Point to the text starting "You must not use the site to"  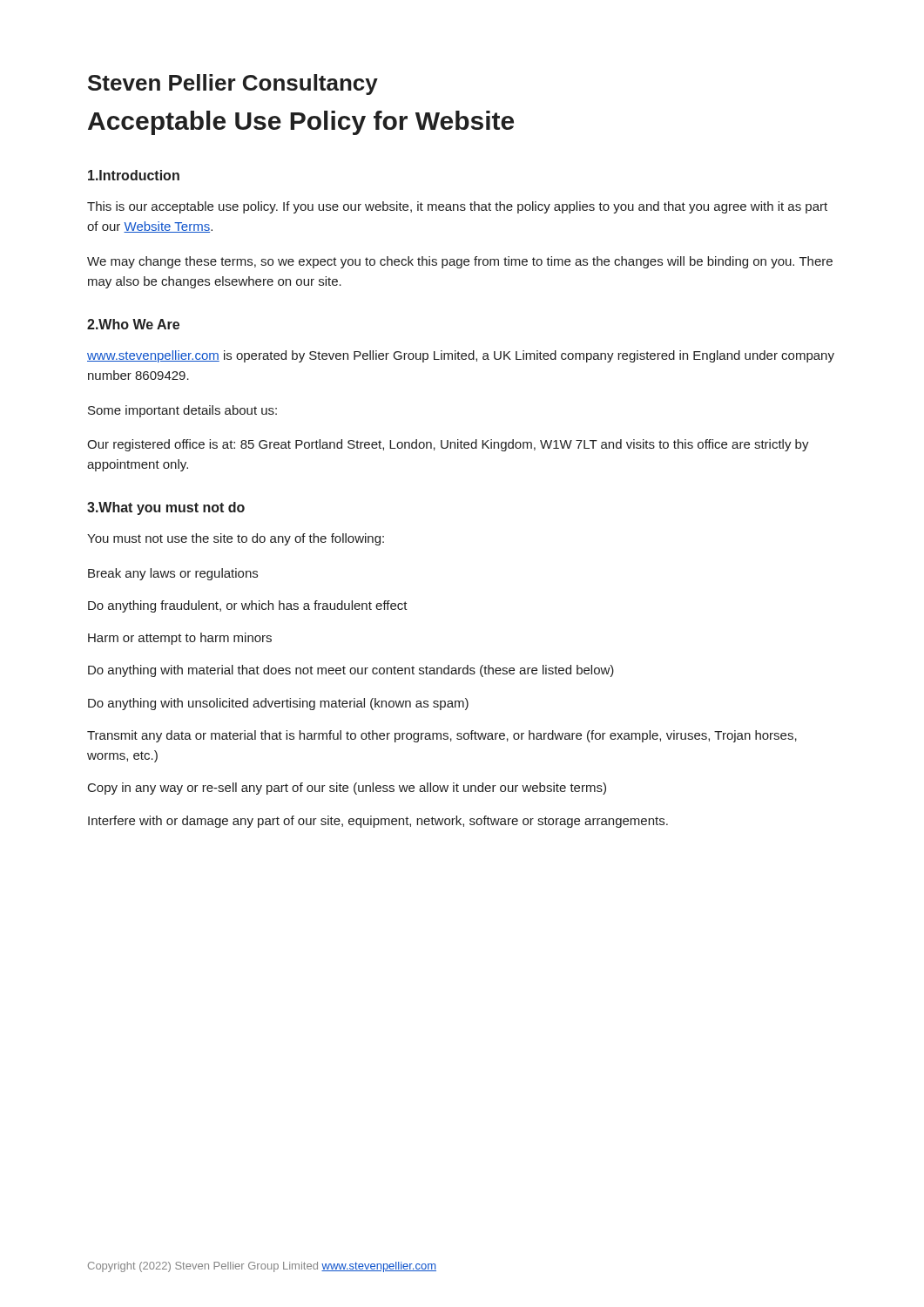tap(236, 538)
